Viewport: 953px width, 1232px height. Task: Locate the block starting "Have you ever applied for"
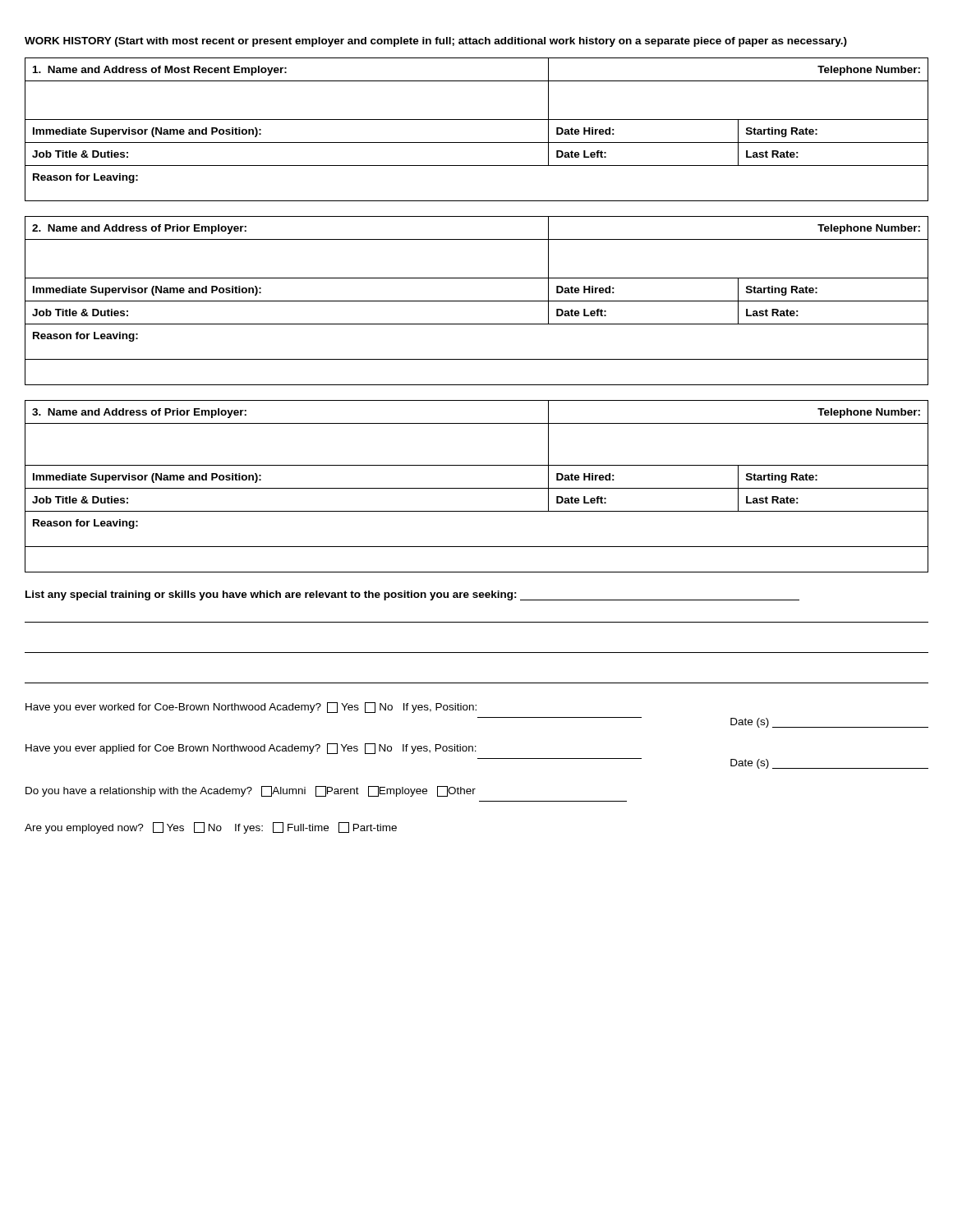333,748
